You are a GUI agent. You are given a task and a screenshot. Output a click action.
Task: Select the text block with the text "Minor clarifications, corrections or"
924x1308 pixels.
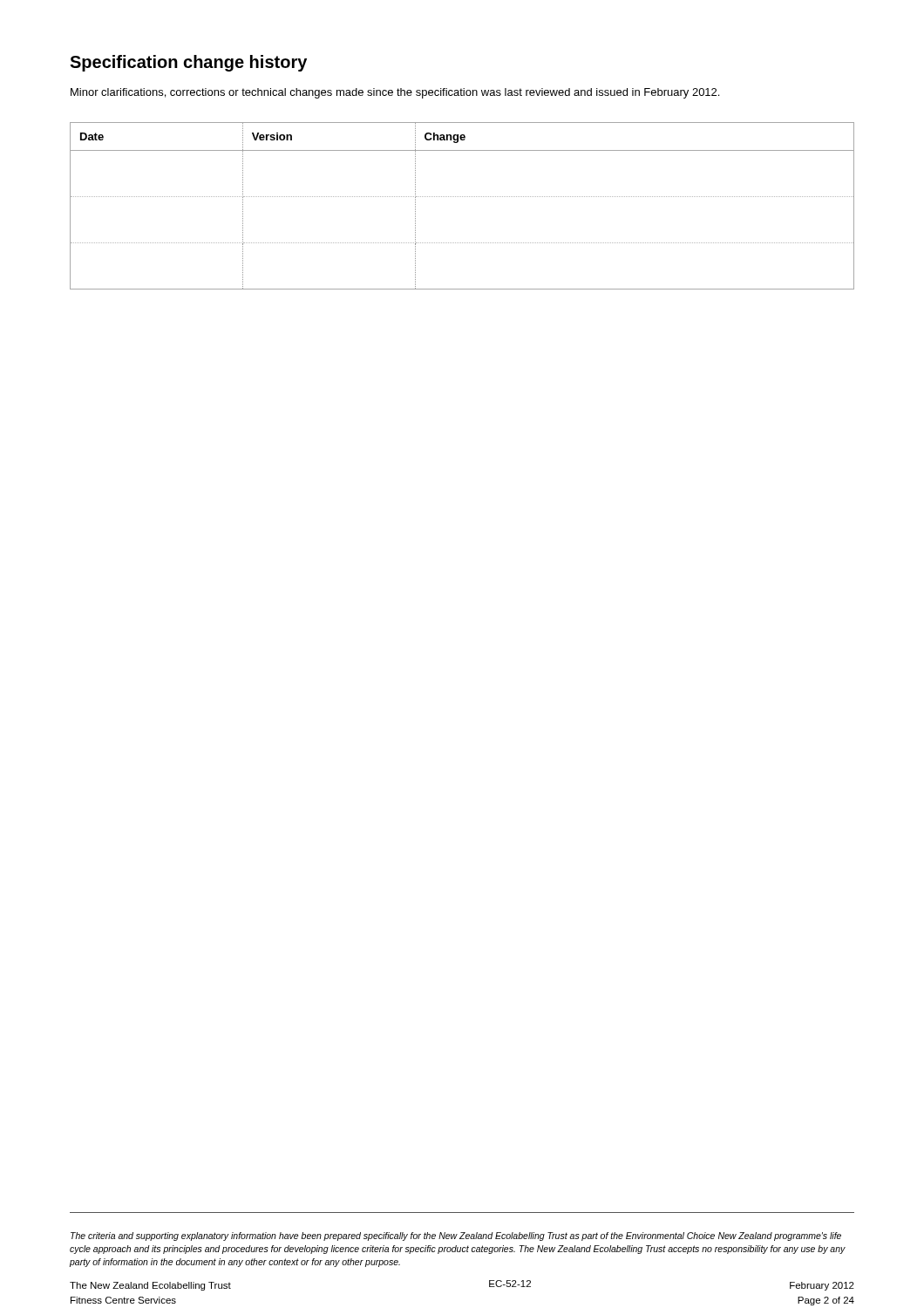coord(462,92)
